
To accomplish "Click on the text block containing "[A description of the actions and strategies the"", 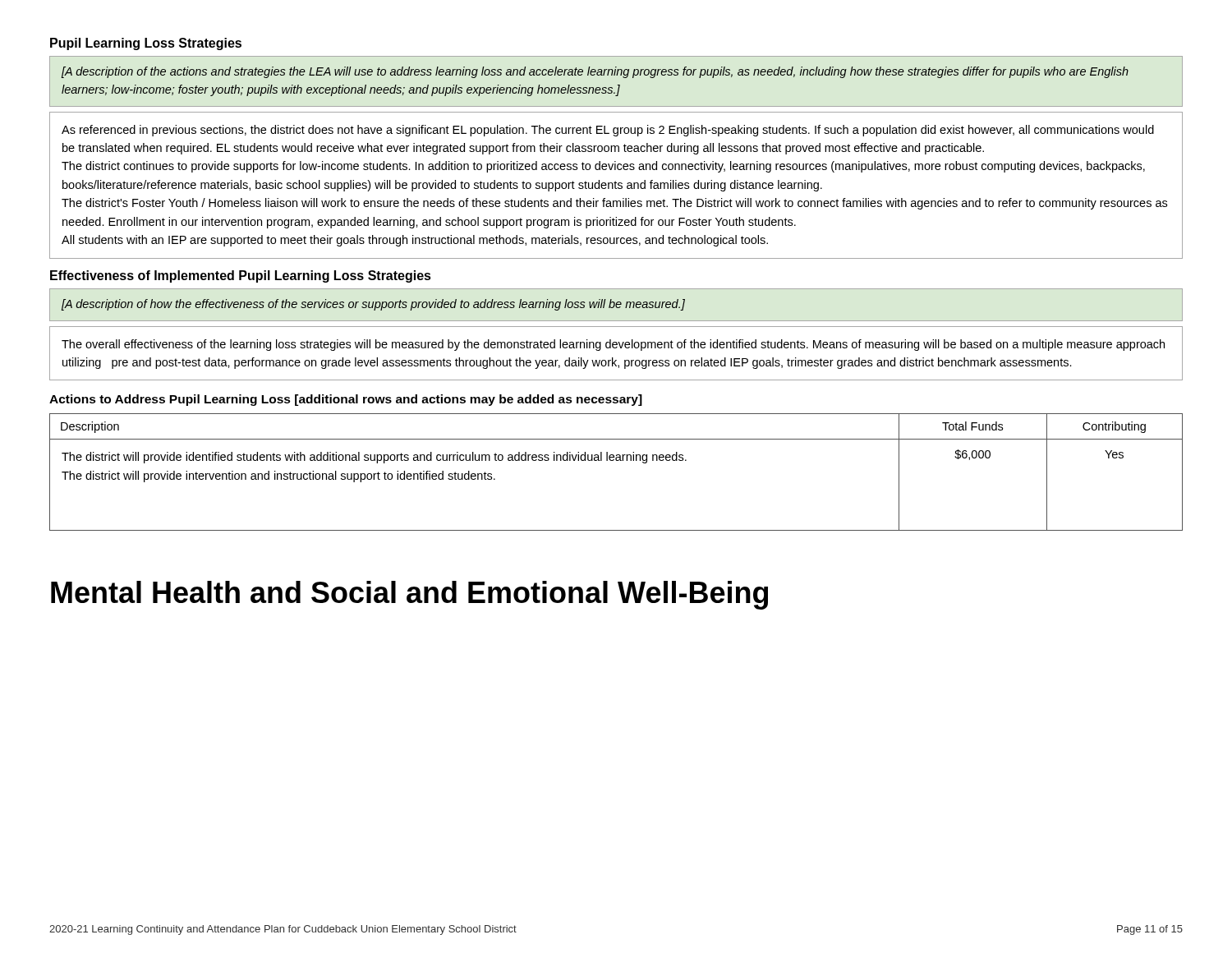I will point(595,80).
